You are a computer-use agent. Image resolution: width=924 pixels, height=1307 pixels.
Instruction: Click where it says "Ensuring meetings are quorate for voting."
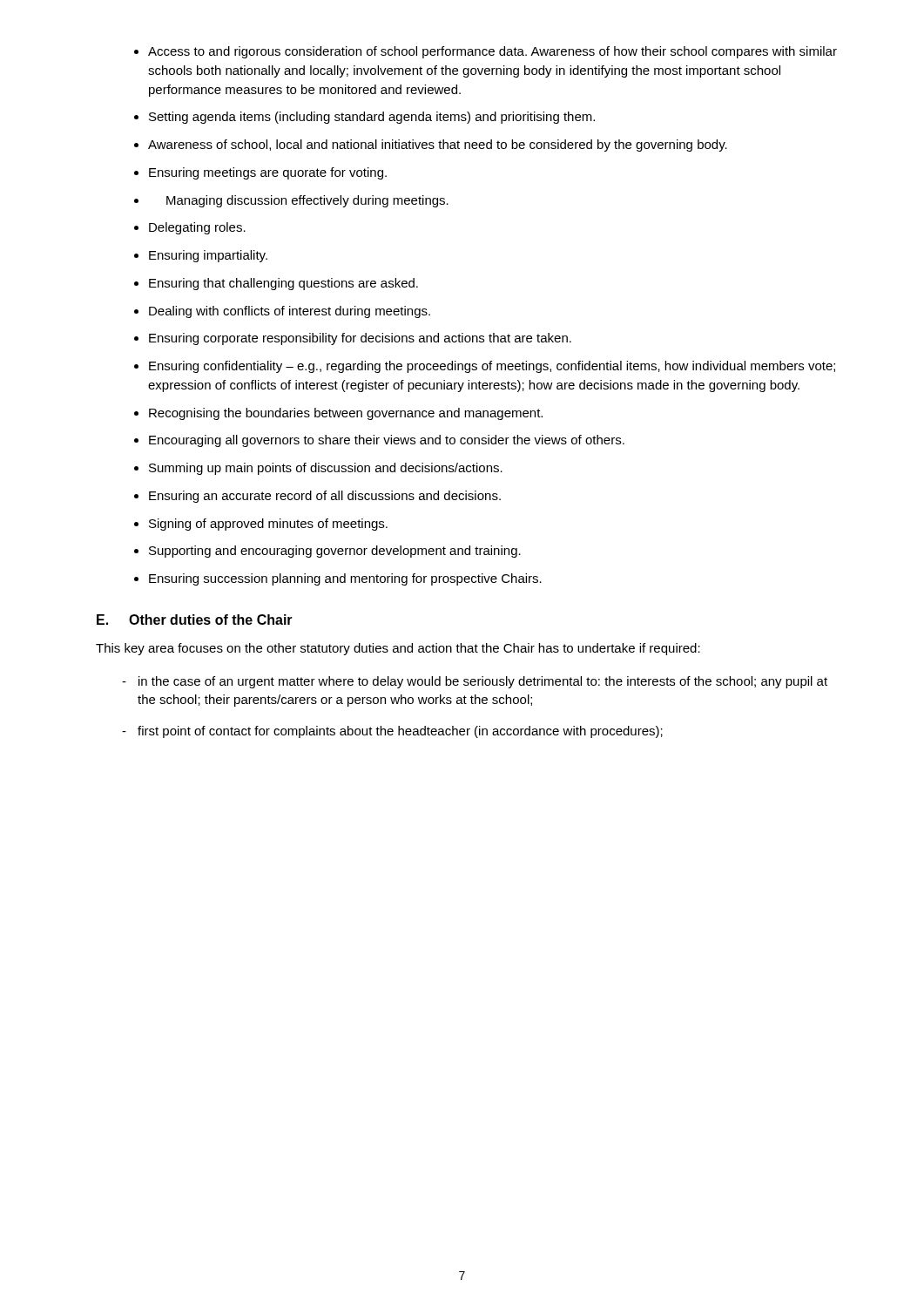click(x=268, y=173)
